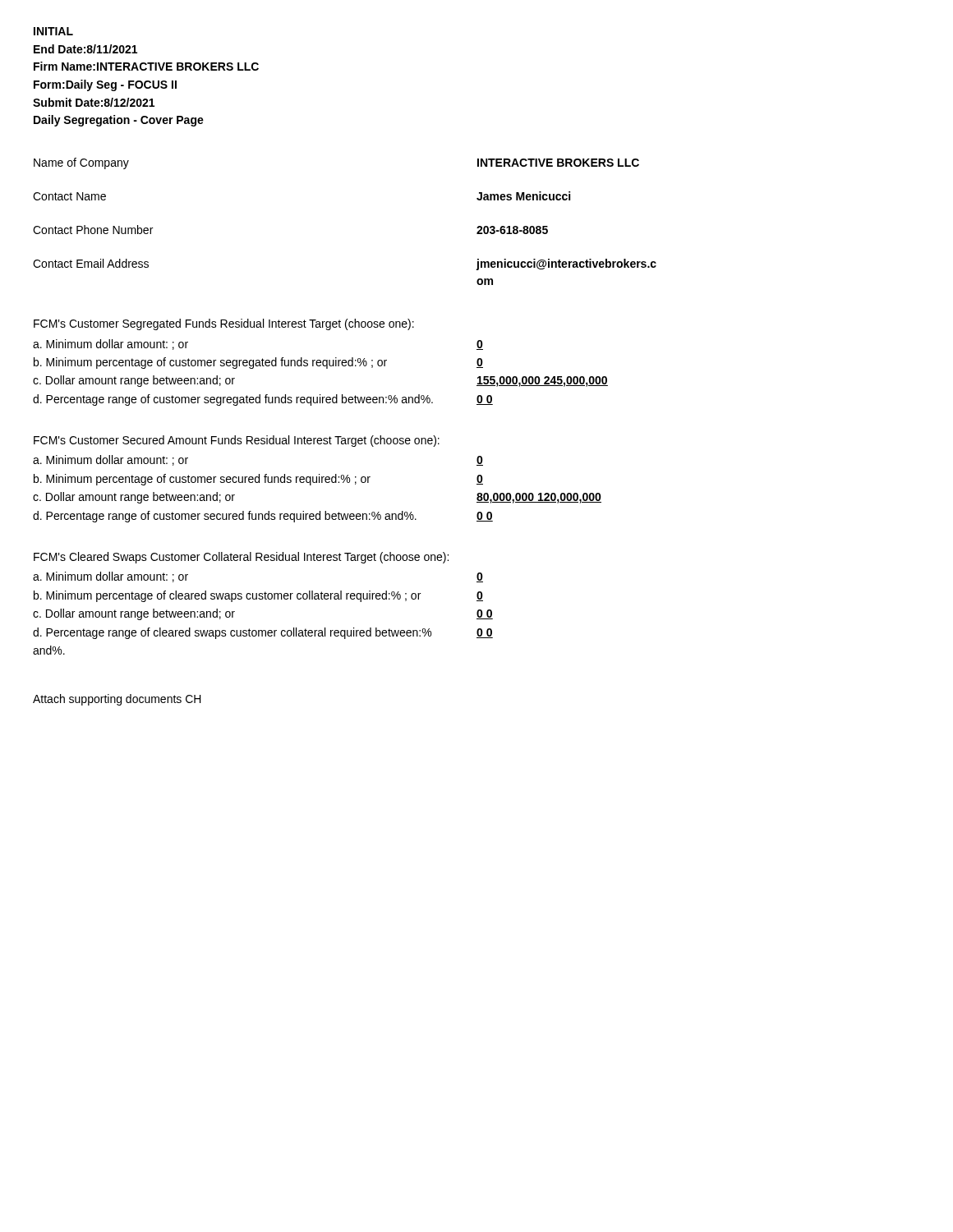Navigate to the region starting "Contact Email Address"

pyautogui.click(x=91, y=264)
